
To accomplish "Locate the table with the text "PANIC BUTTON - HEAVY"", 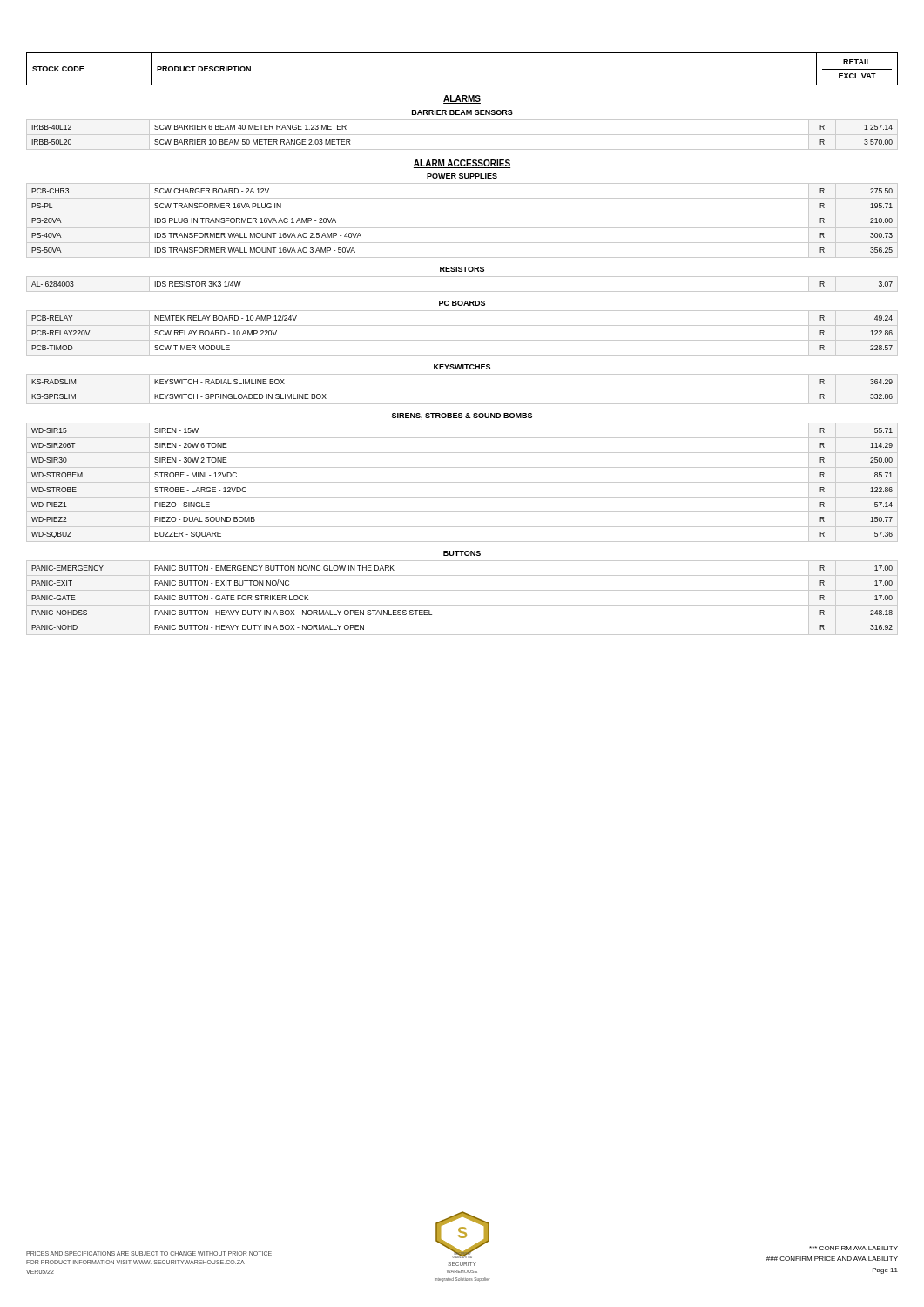I will point(462,598).
